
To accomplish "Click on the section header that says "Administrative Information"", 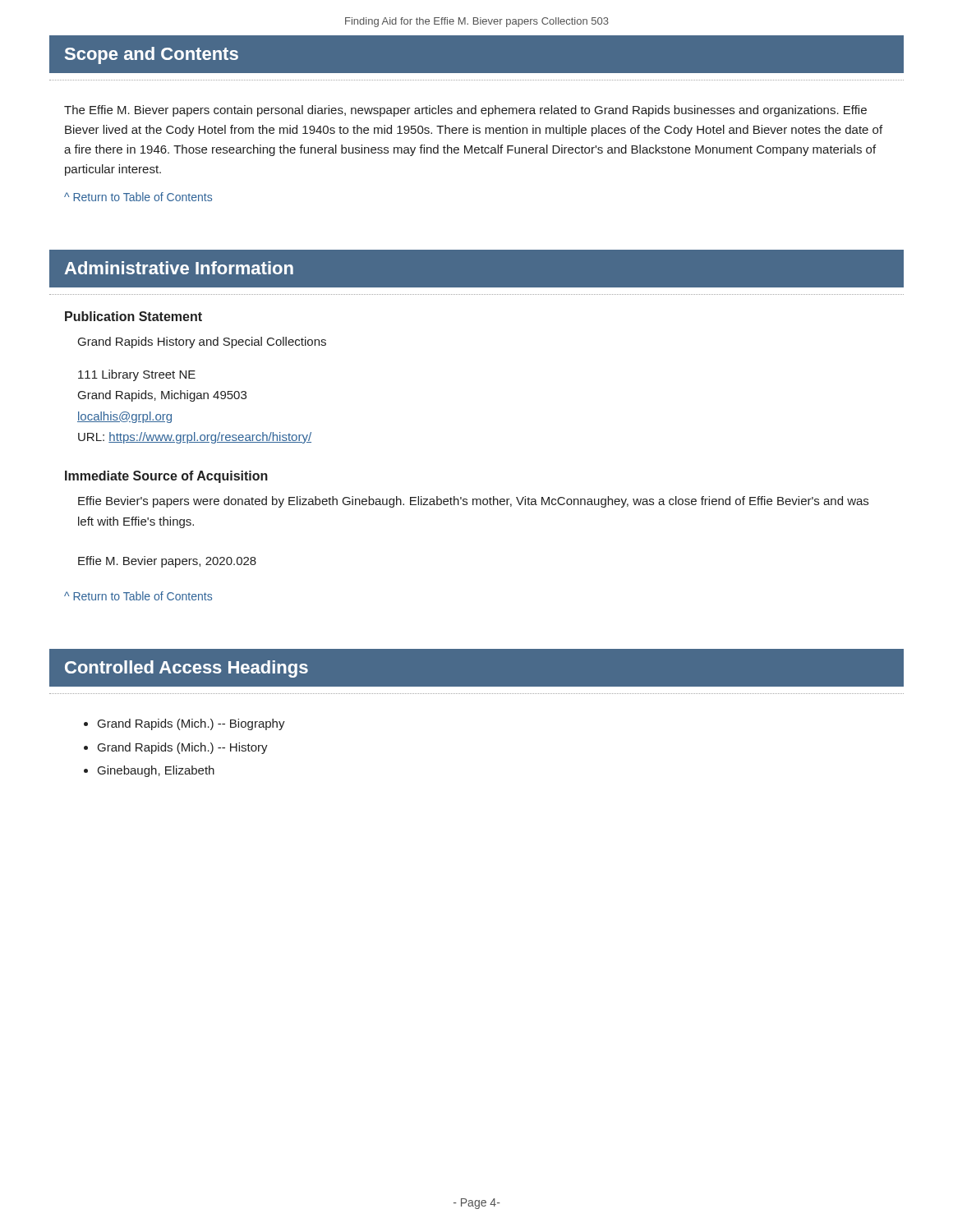I will point(179,268).
